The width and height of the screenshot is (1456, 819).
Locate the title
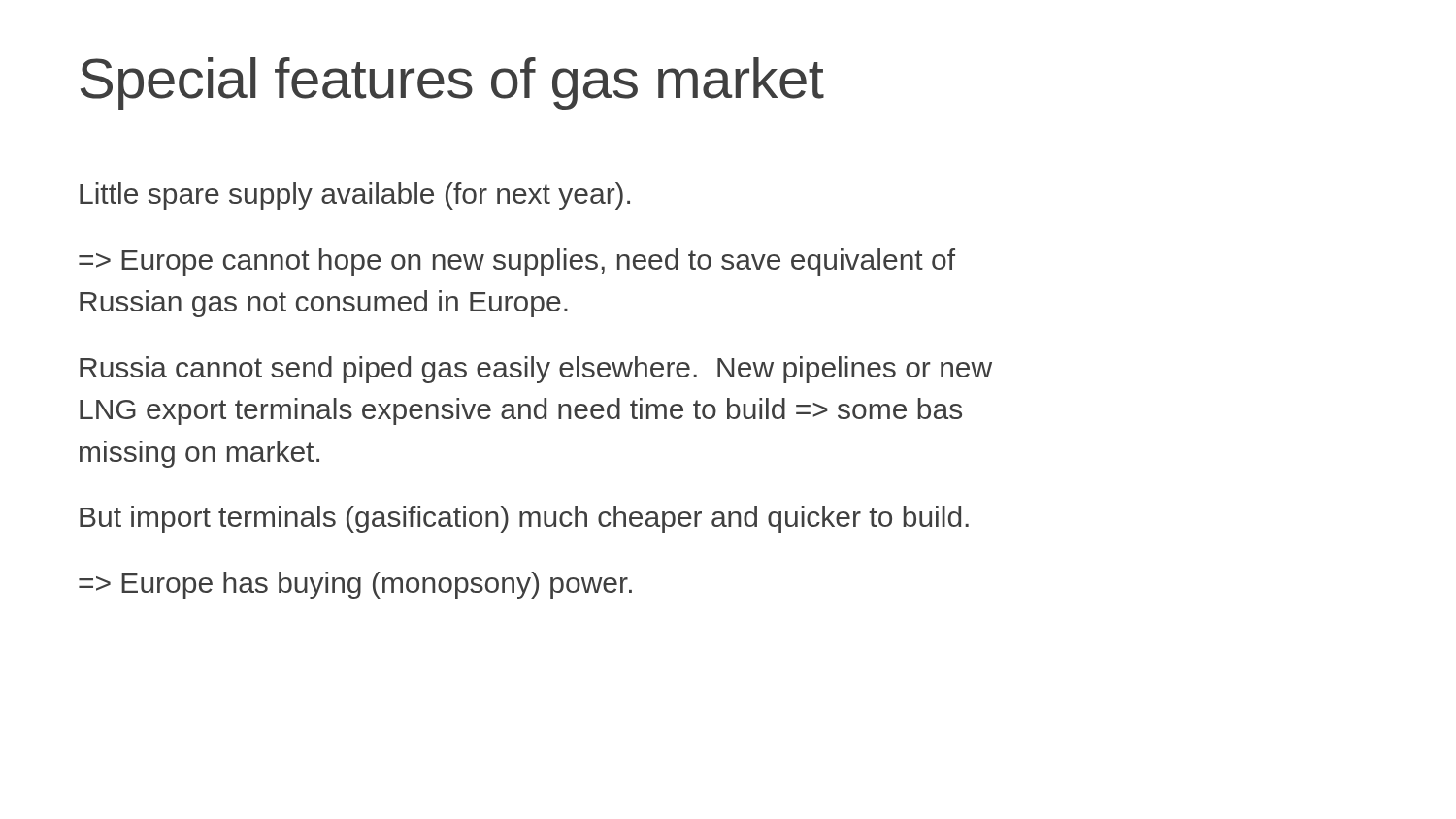click(x=451, y=78)
